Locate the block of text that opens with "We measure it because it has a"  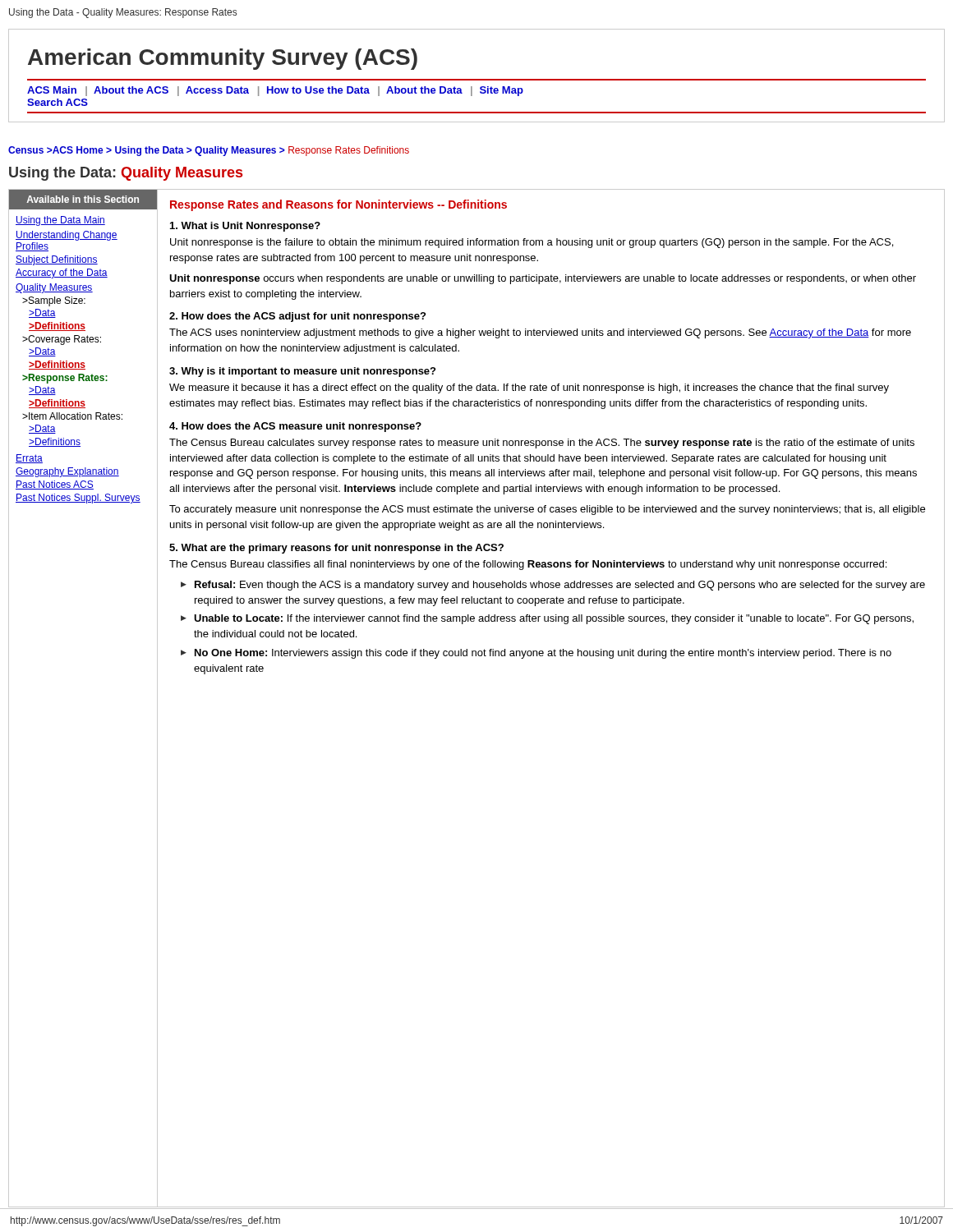[x=529, y=395]
